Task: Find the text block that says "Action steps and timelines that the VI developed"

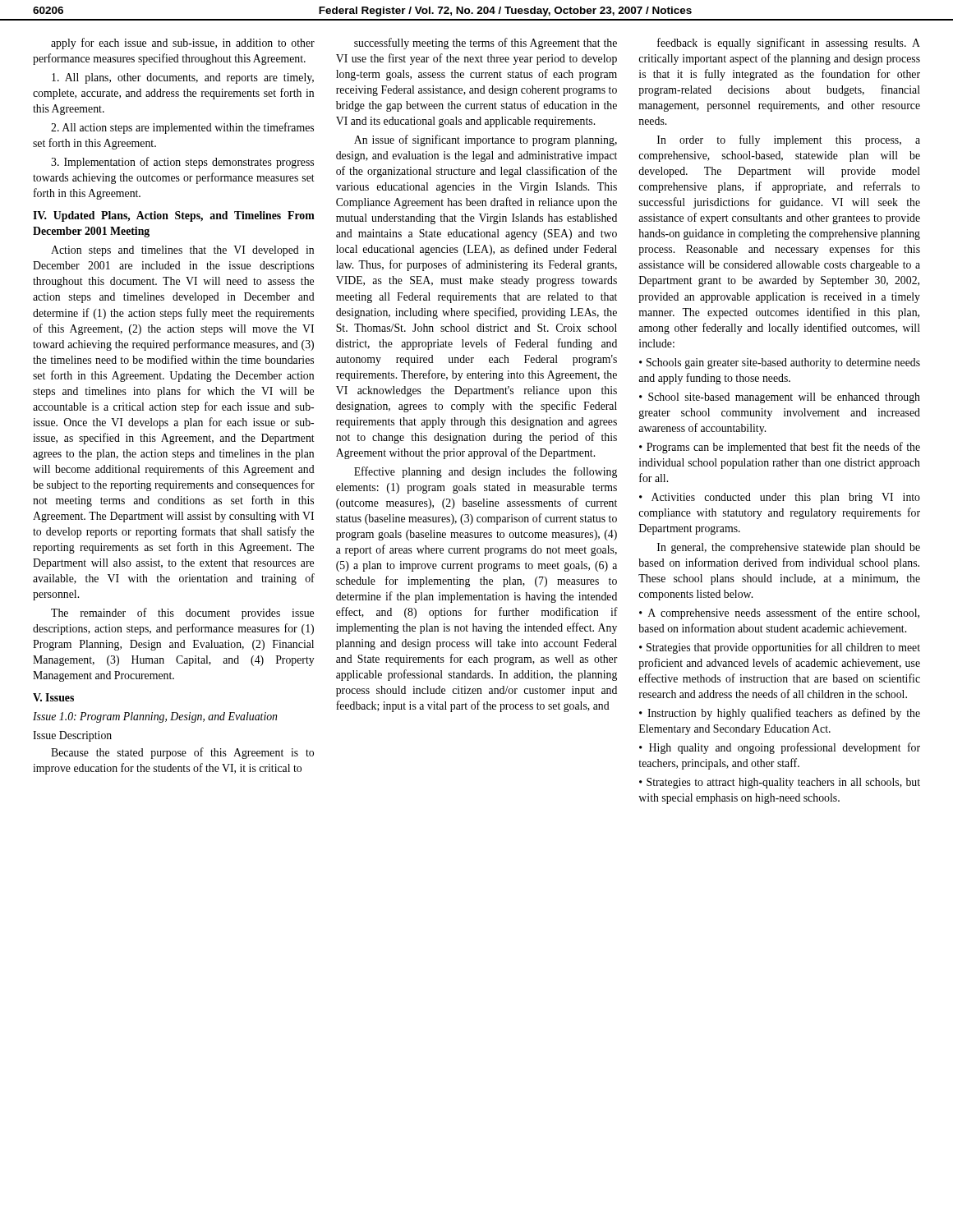Action: (174, 422)
